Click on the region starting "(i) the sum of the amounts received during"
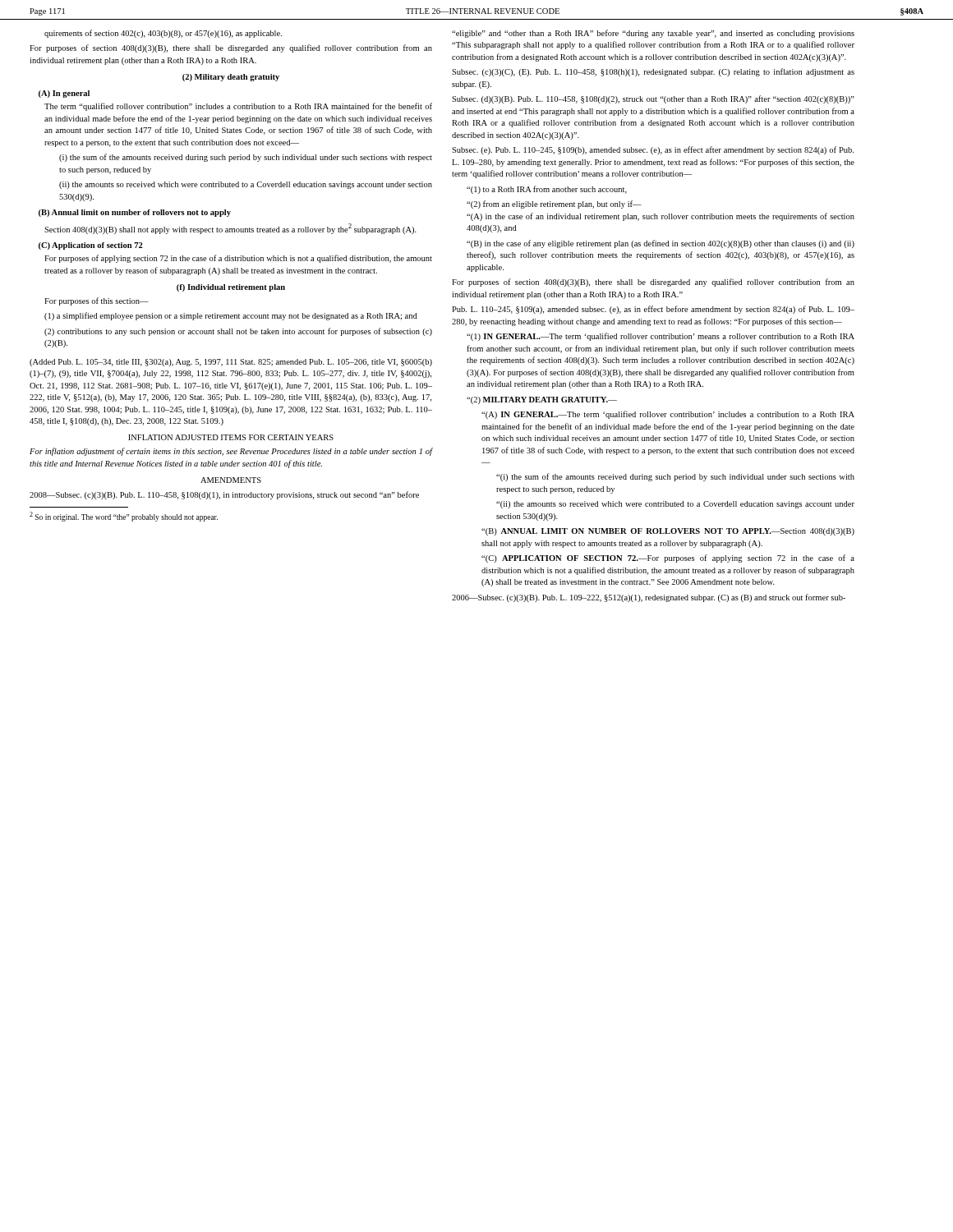The image size is (953, 1232). click(x=231, y=164)
